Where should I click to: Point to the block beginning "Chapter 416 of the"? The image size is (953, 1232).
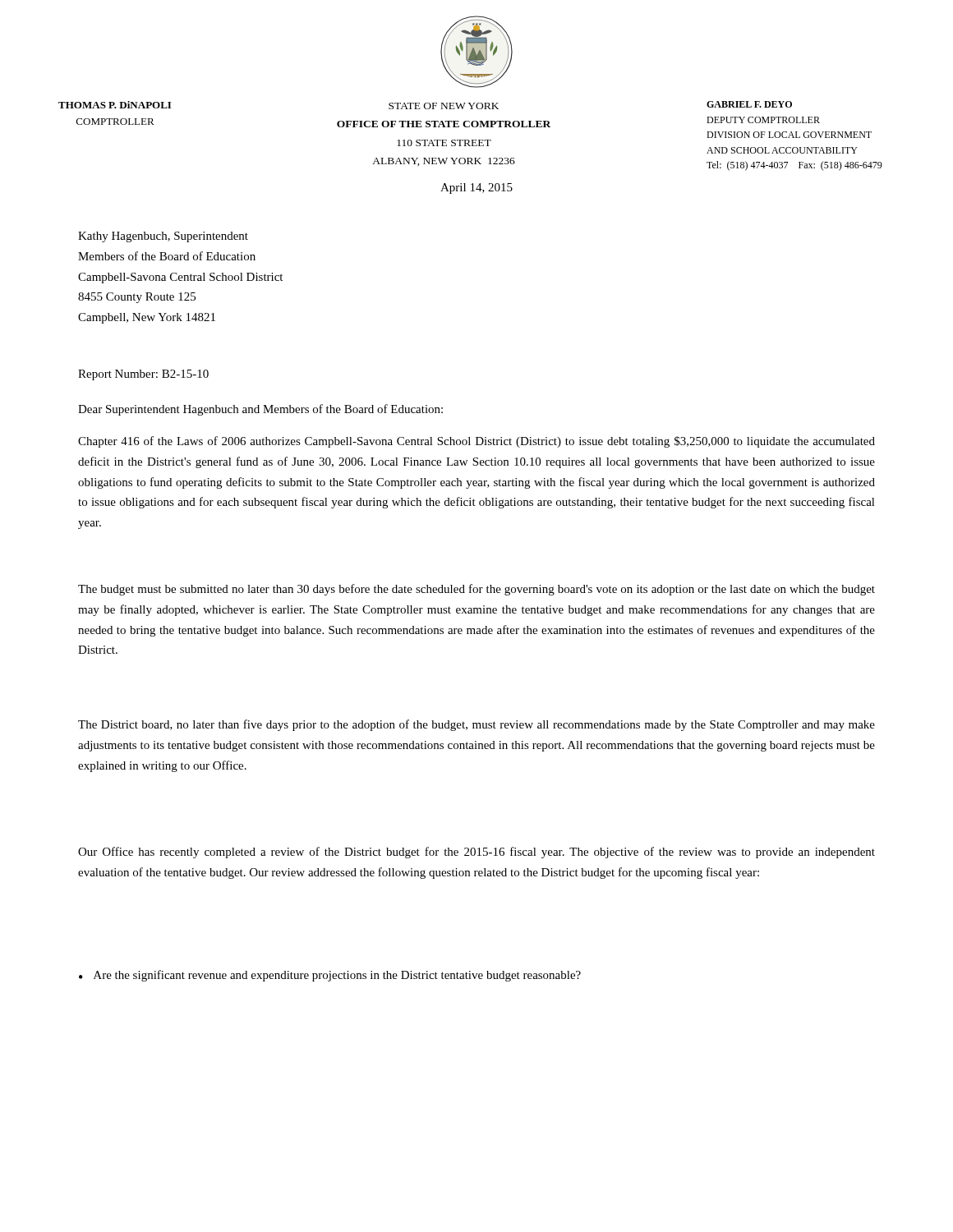tap(476, 482)
